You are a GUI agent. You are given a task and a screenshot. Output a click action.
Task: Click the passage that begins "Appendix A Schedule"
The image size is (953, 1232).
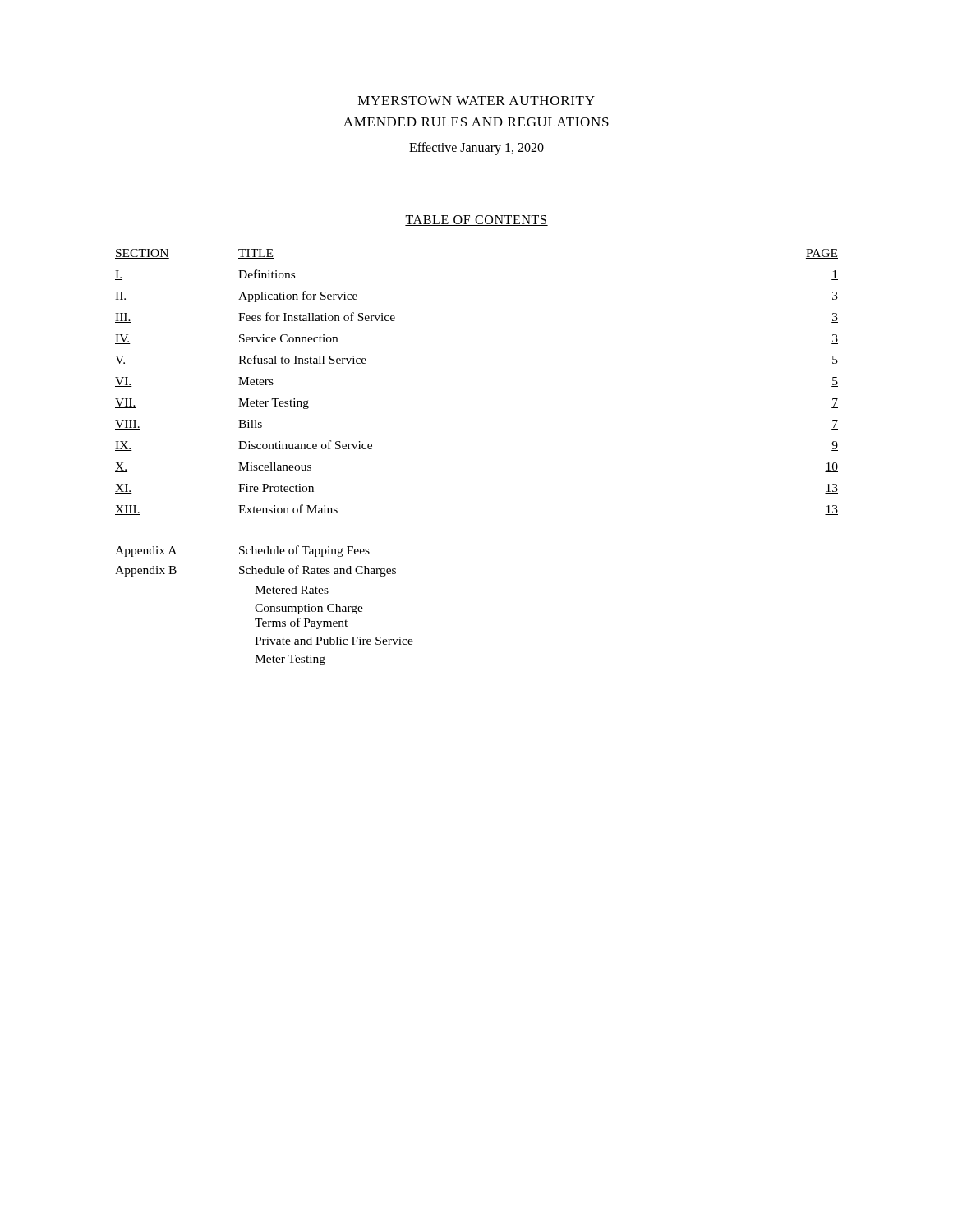(x=242, y=550)
